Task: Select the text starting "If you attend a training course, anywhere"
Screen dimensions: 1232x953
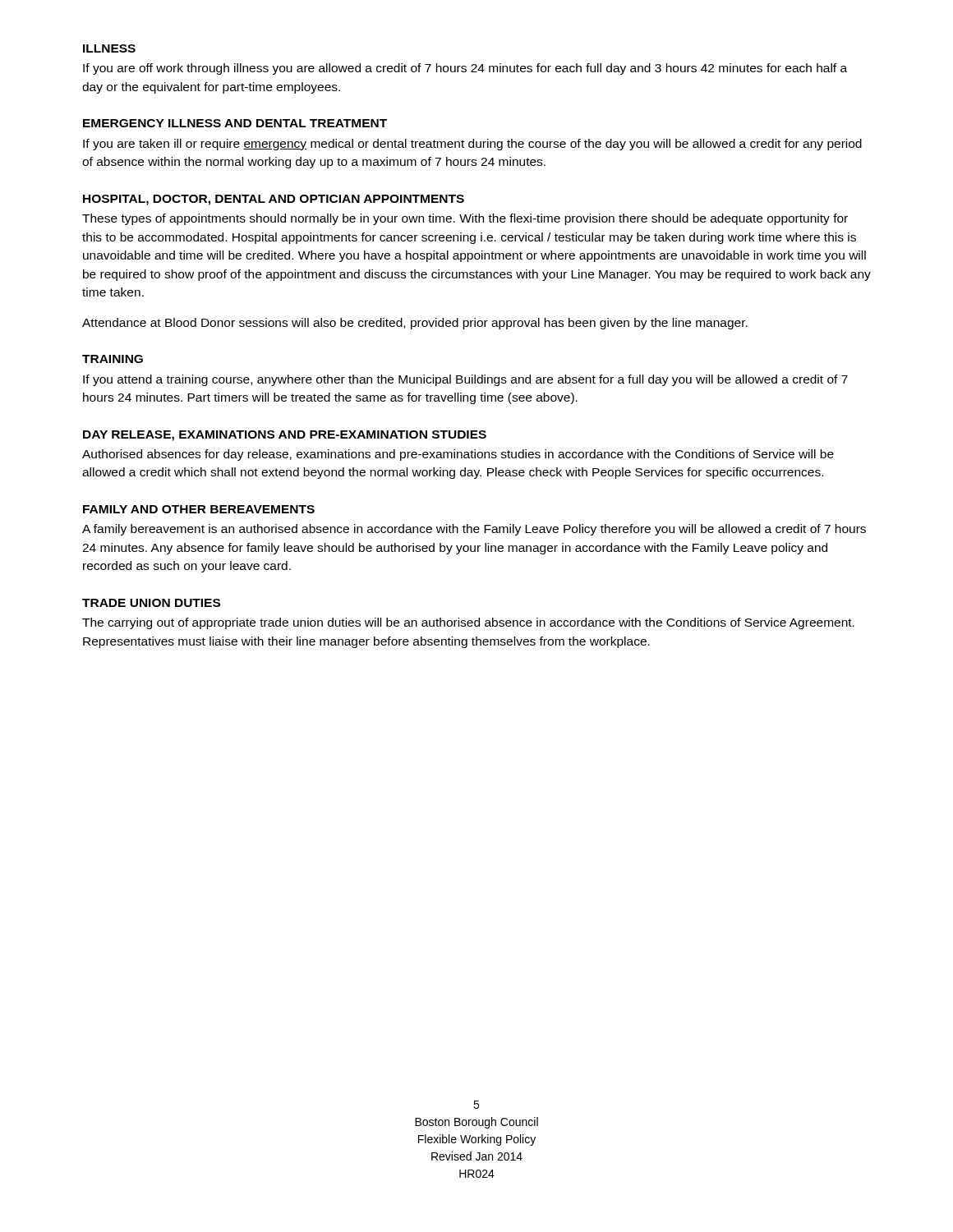Action: [x=465, y=388]
